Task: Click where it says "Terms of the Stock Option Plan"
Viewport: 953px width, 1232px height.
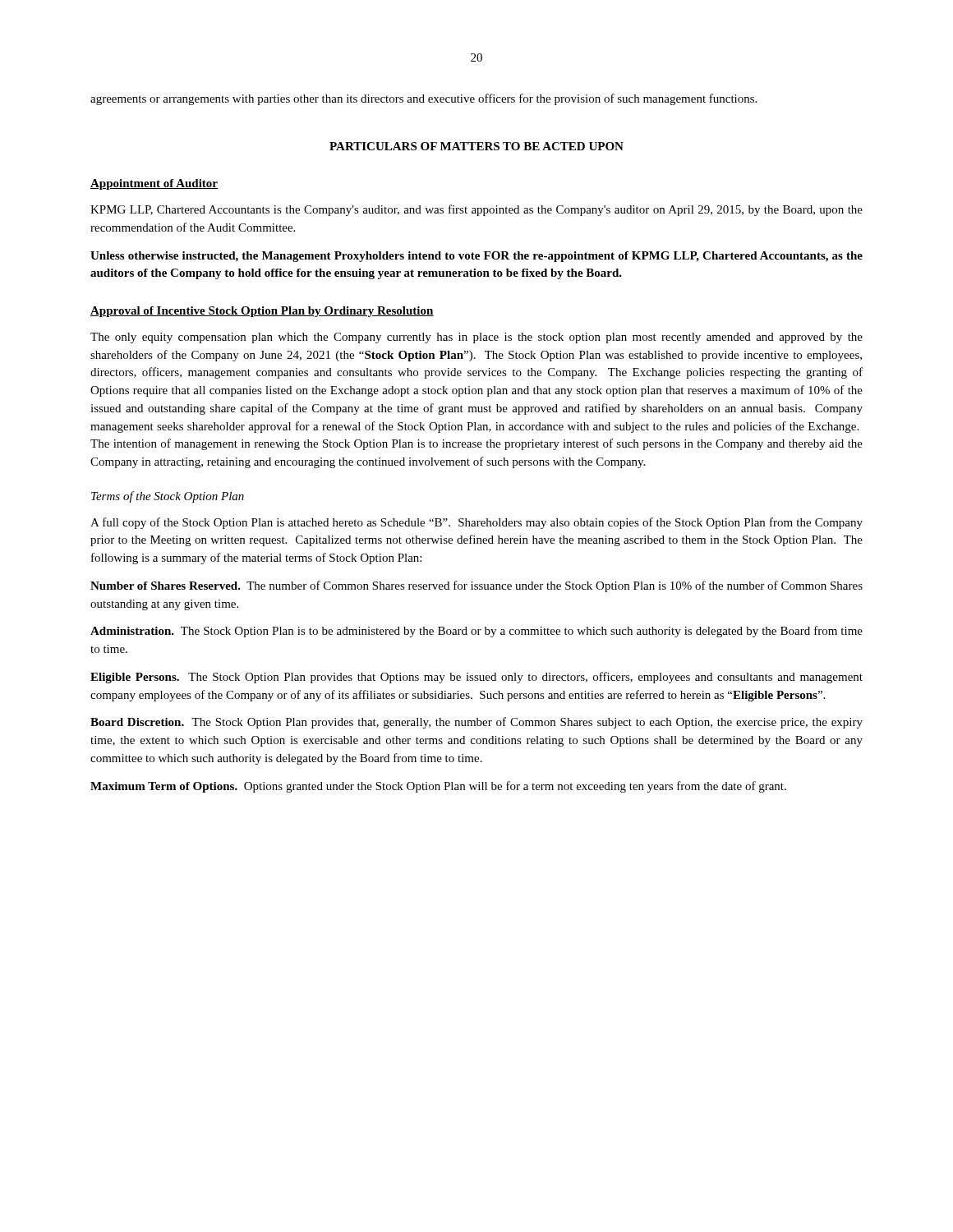Action: click(x=167, y=496)
